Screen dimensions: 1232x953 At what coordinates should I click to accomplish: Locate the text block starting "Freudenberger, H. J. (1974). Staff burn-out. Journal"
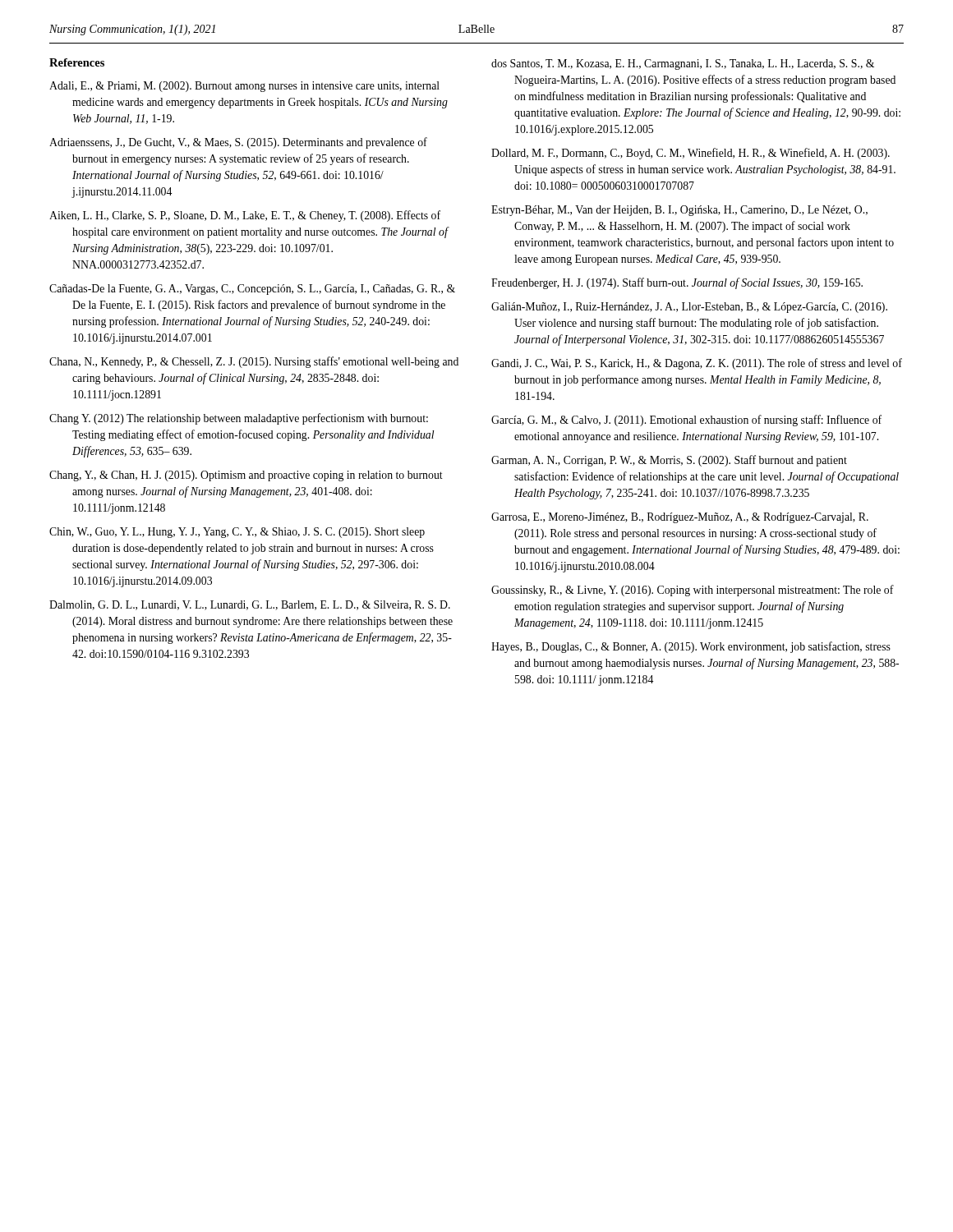pyautogui.click(x=677, y=283)
